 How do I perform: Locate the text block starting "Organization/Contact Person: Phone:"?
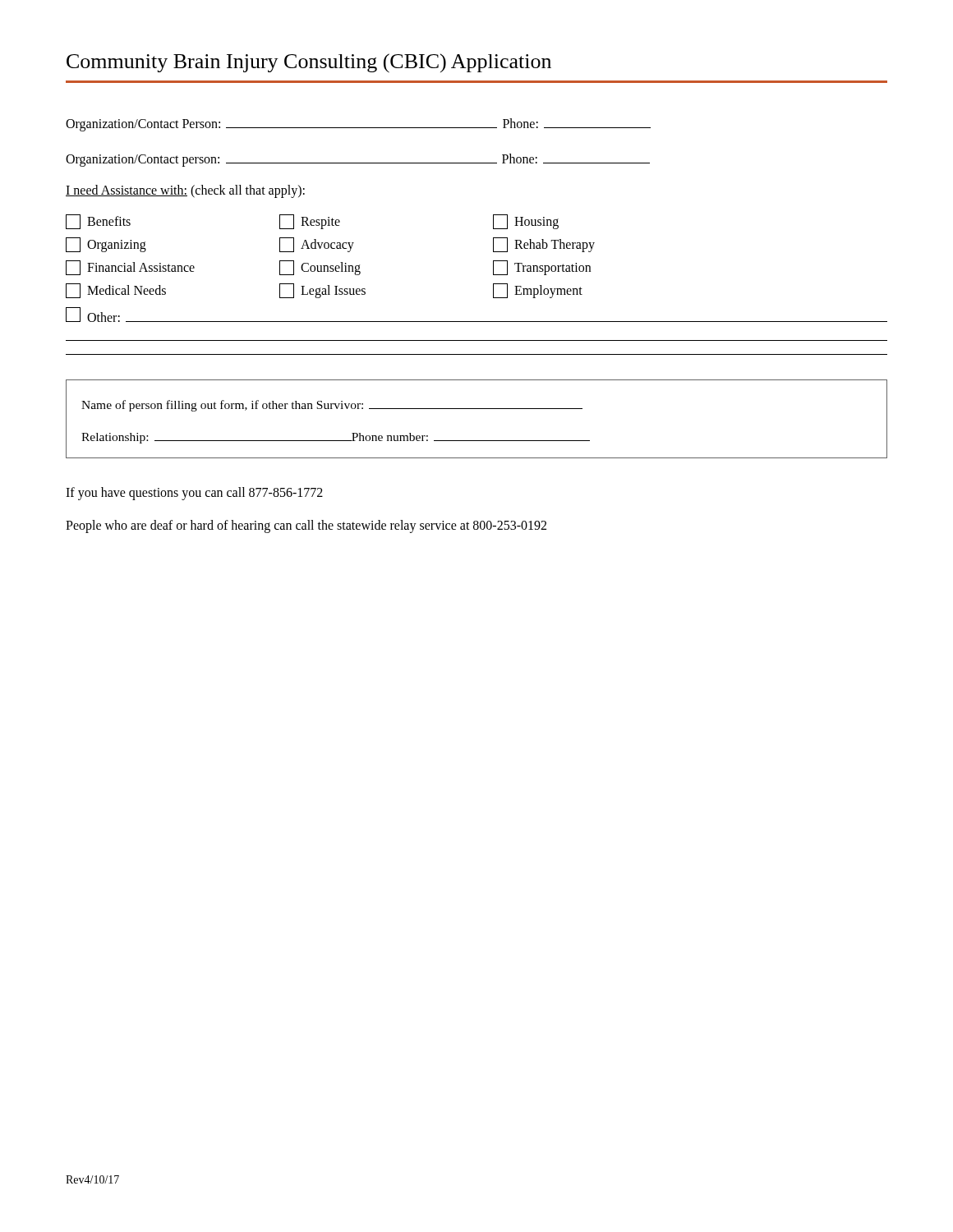[x=358, y=122]
